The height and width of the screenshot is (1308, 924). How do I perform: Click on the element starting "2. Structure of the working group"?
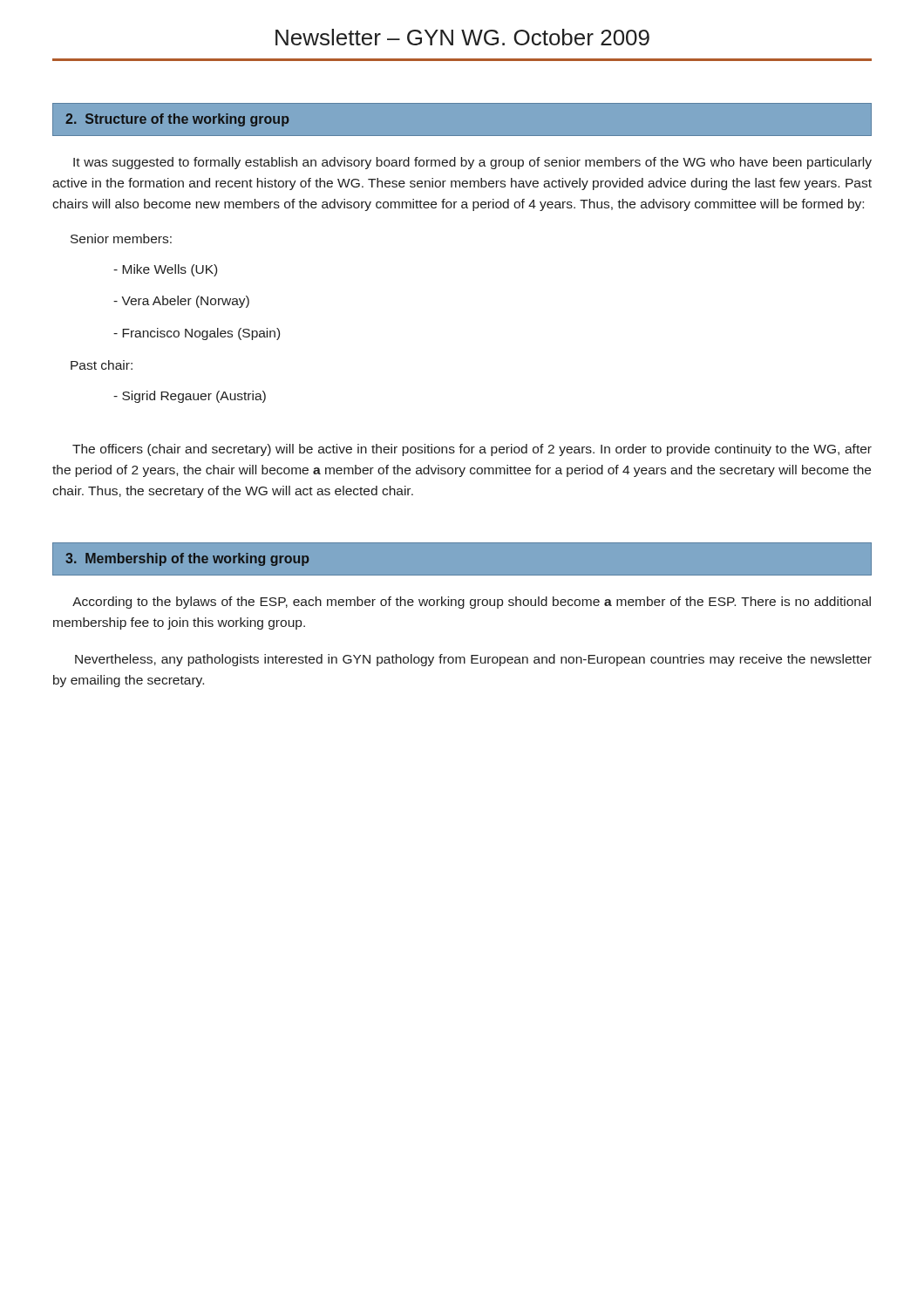tap(177, 119)
